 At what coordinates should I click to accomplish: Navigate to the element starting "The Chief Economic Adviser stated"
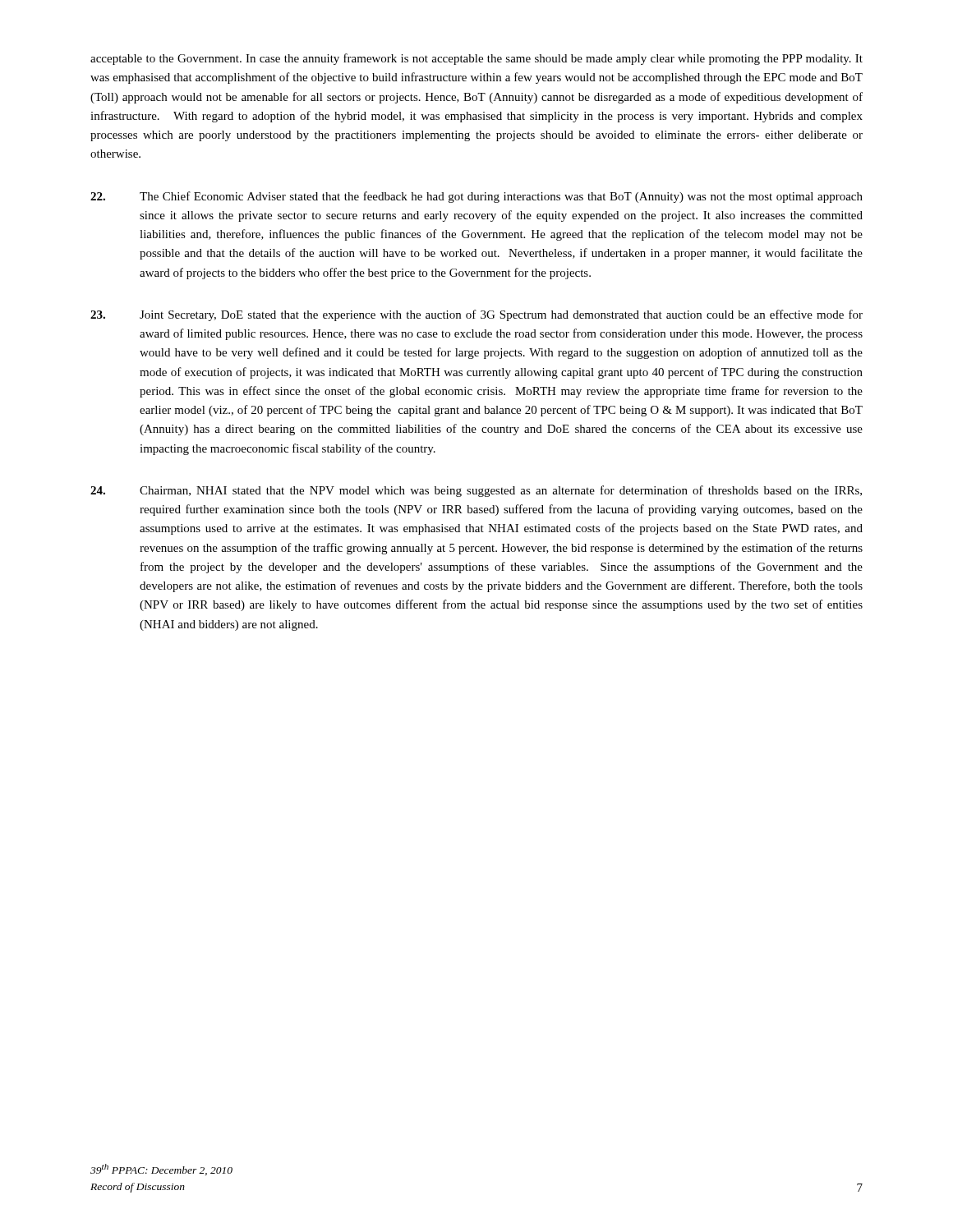pyautogui.click(x=476, y=235)
